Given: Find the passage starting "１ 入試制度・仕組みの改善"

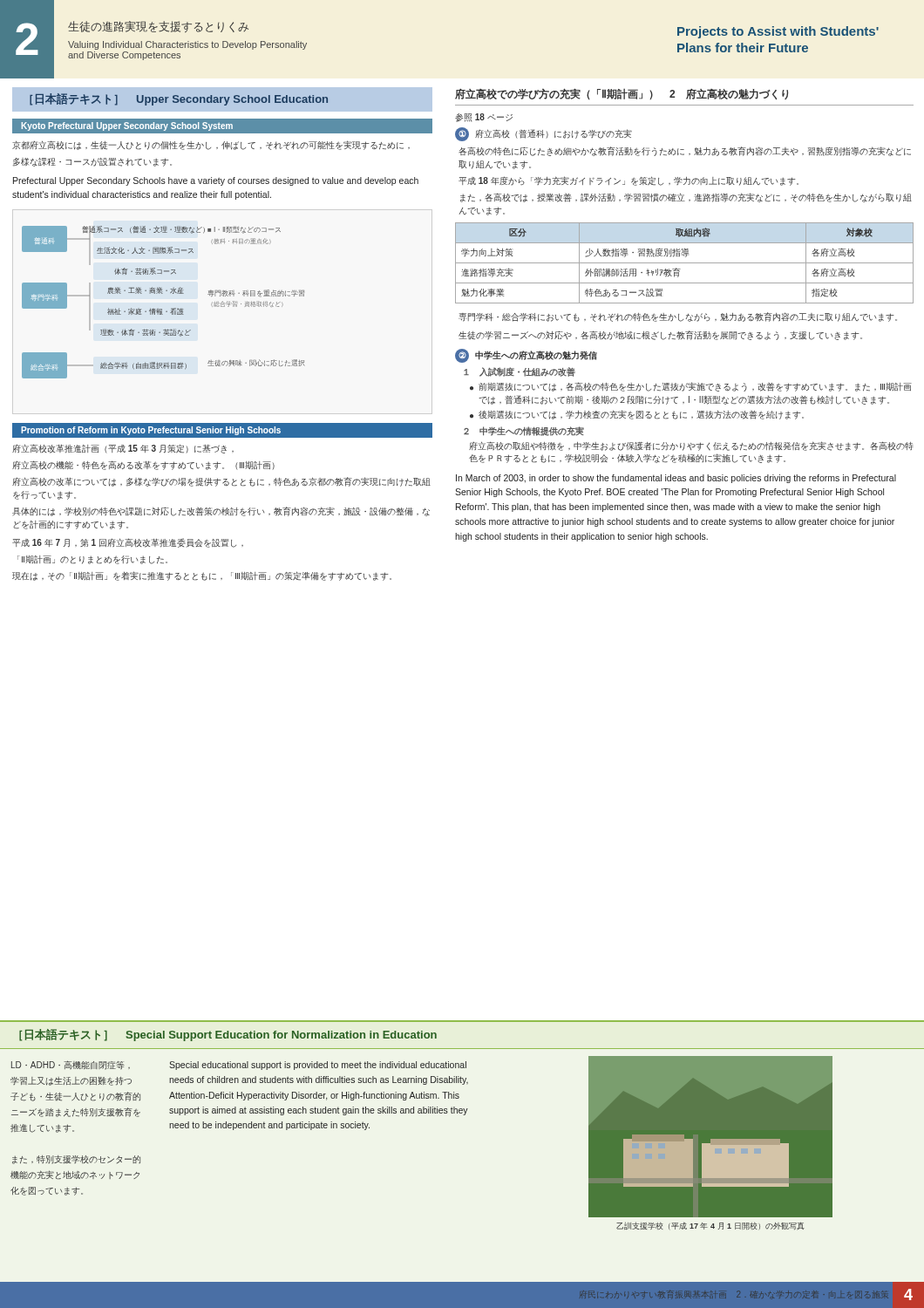Looking at the screenshot, I should click(x=519, y=372).
